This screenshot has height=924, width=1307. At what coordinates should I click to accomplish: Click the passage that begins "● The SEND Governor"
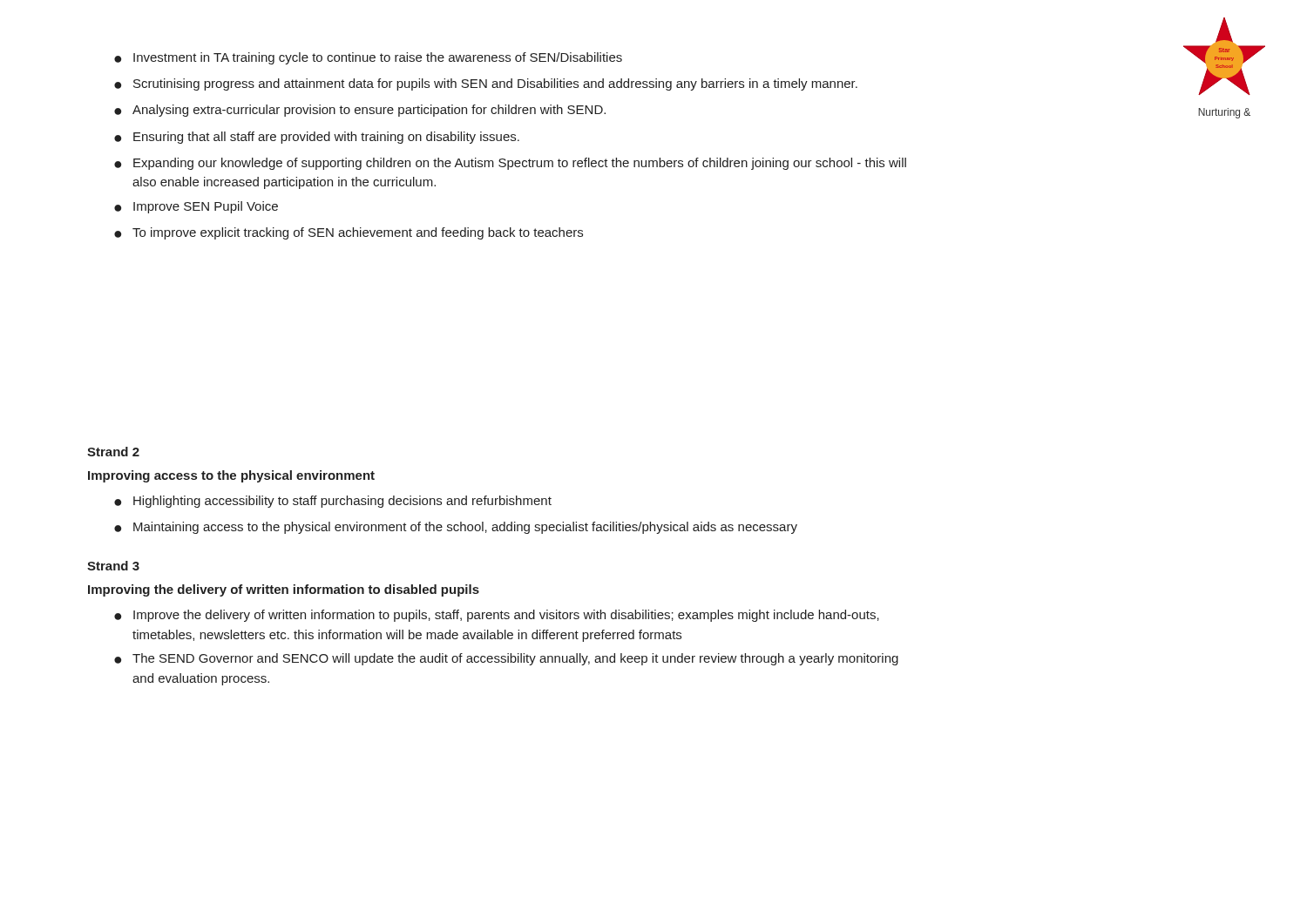coord(640,669)
